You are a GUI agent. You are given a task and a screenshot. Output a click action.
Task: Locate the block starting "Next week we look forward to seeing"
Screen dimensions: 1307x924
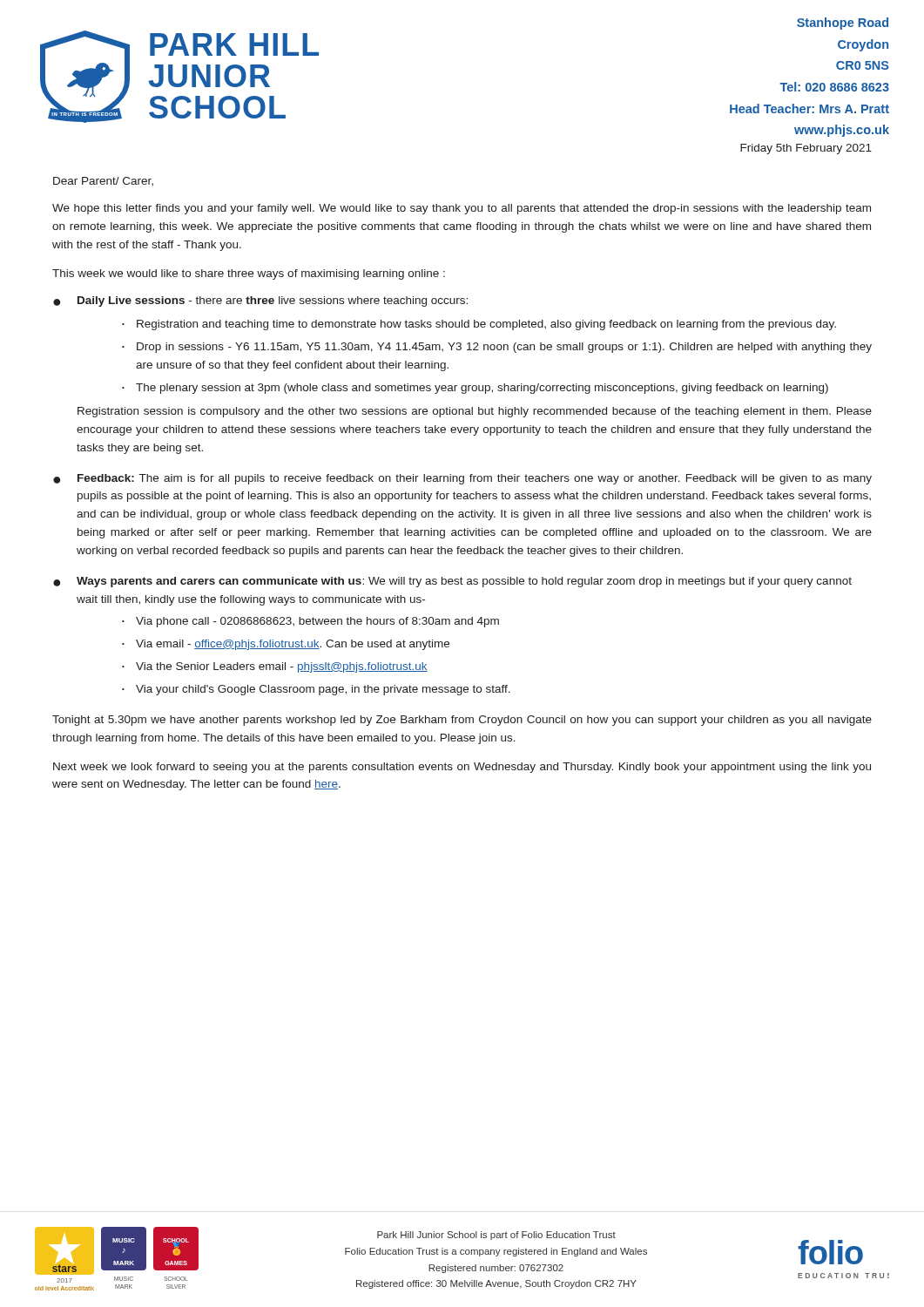click(x=462, y=775)
